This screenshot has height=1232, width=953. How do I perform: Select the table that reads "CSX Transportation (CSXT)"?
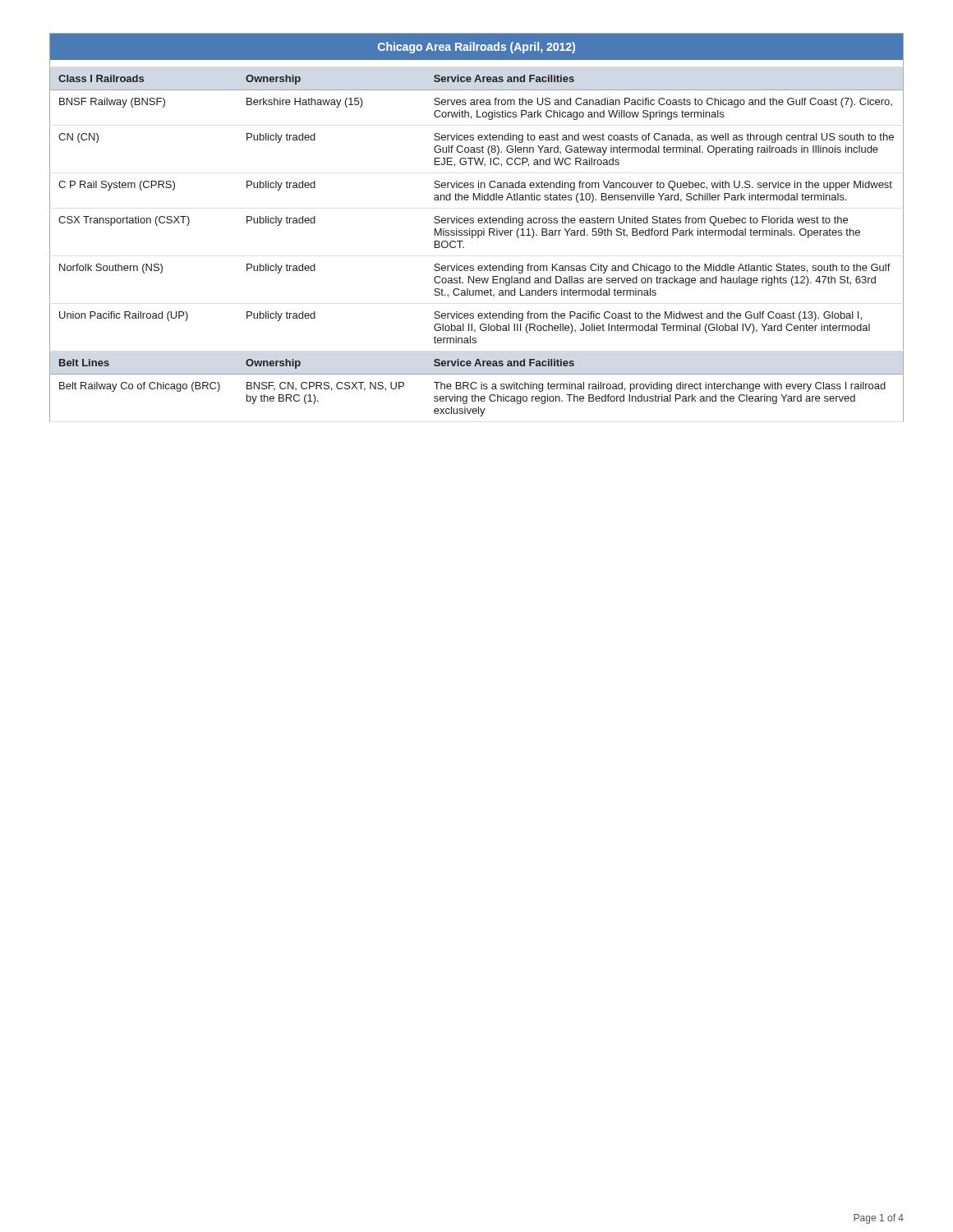(x=476, y=228)
